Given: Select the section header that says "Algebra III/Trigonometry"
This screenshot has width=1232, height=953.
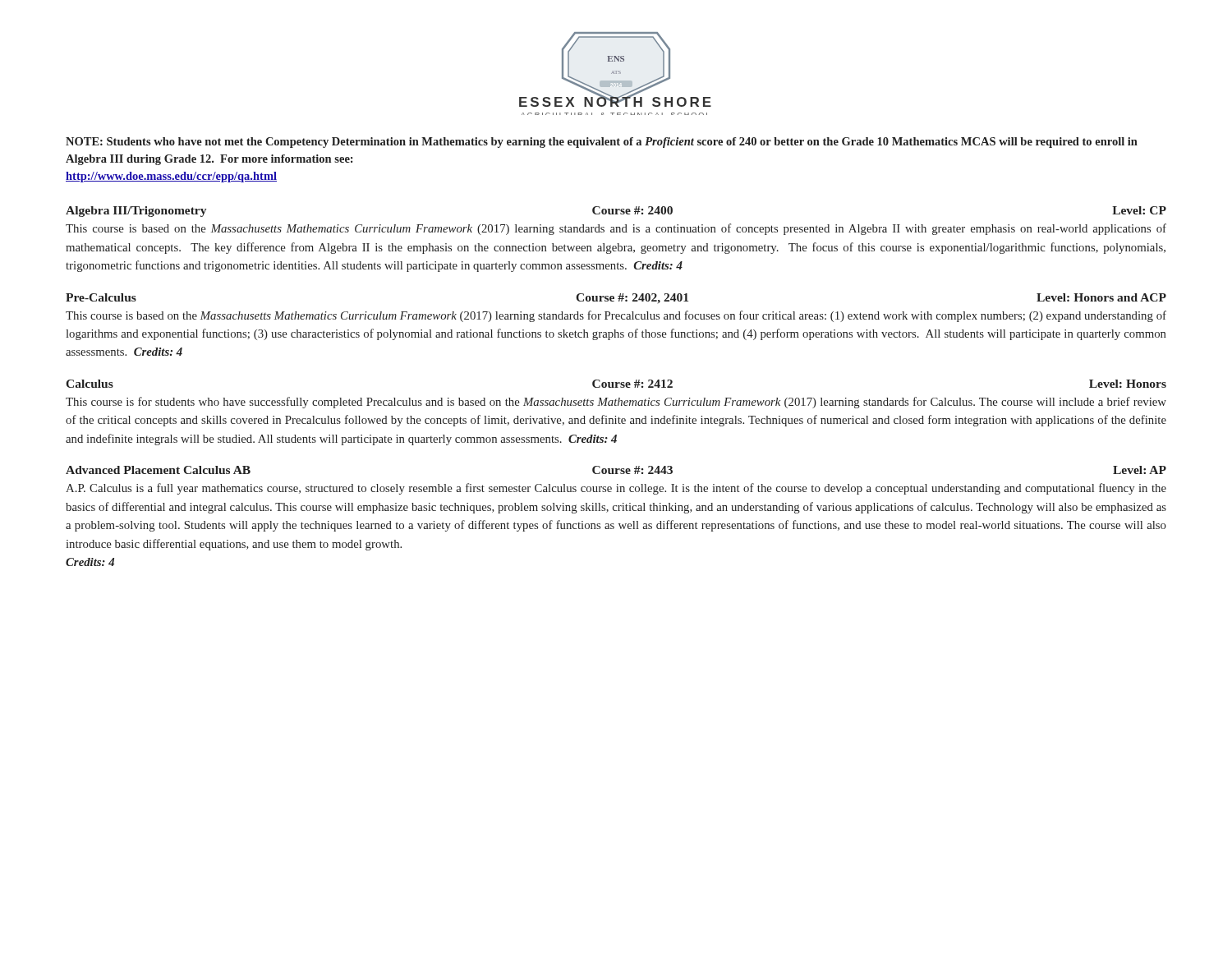Looking at the screenshot, I should (136, 210).
